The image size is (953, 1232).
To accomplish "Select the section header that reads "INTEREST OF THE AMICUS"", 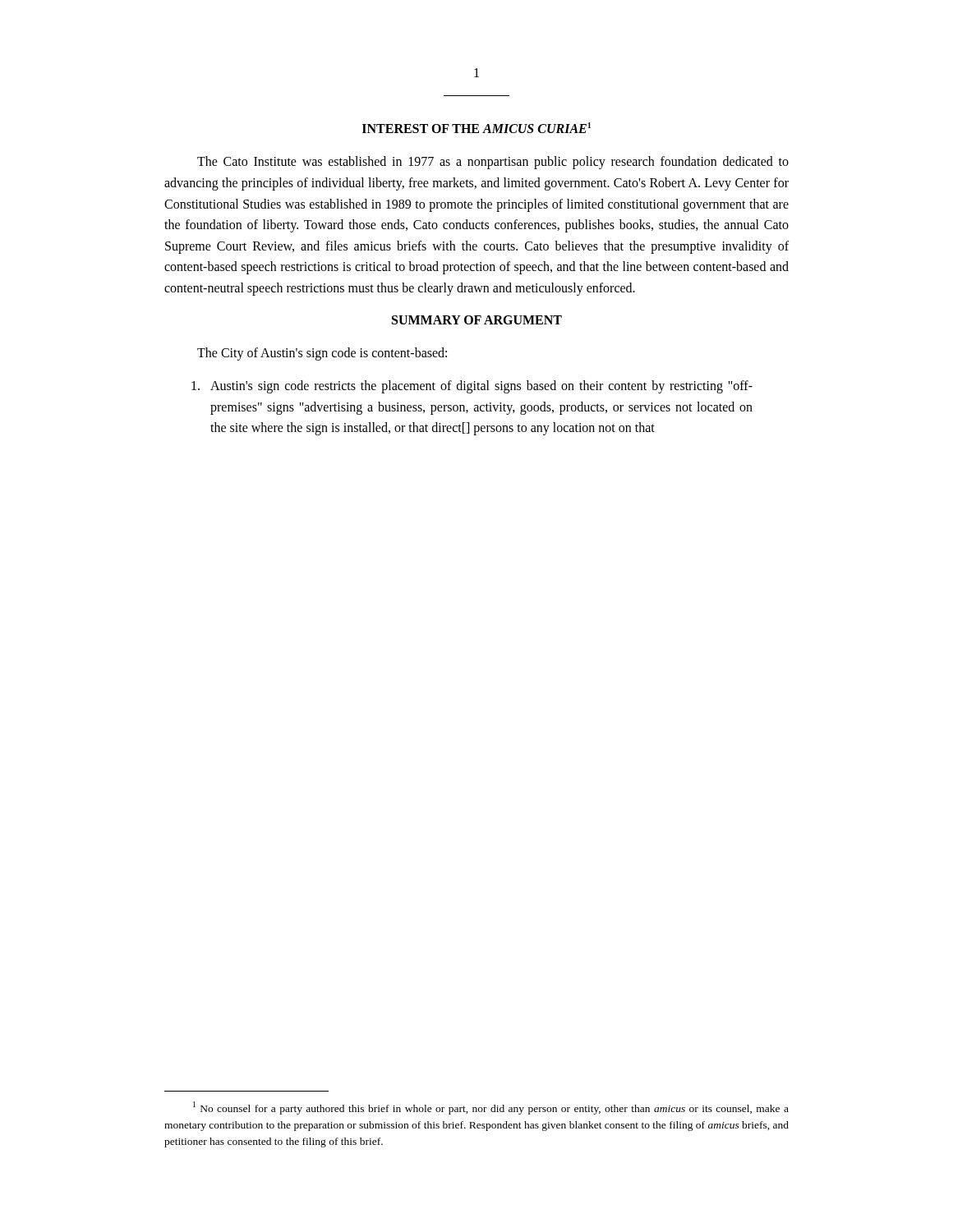I will (x=476, y=128).
